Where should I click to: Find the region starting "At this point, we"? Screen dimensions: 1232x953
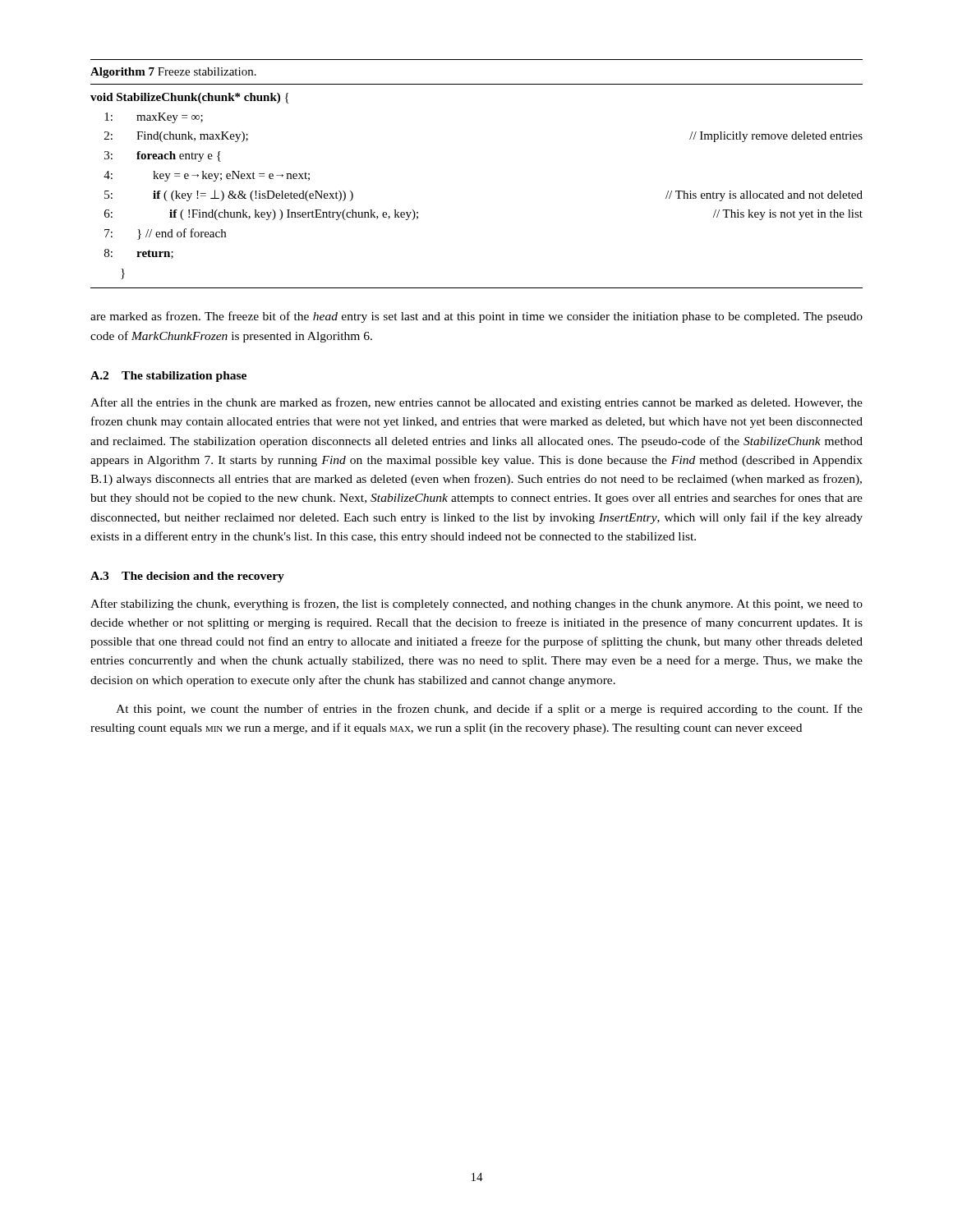pos(476,718)
